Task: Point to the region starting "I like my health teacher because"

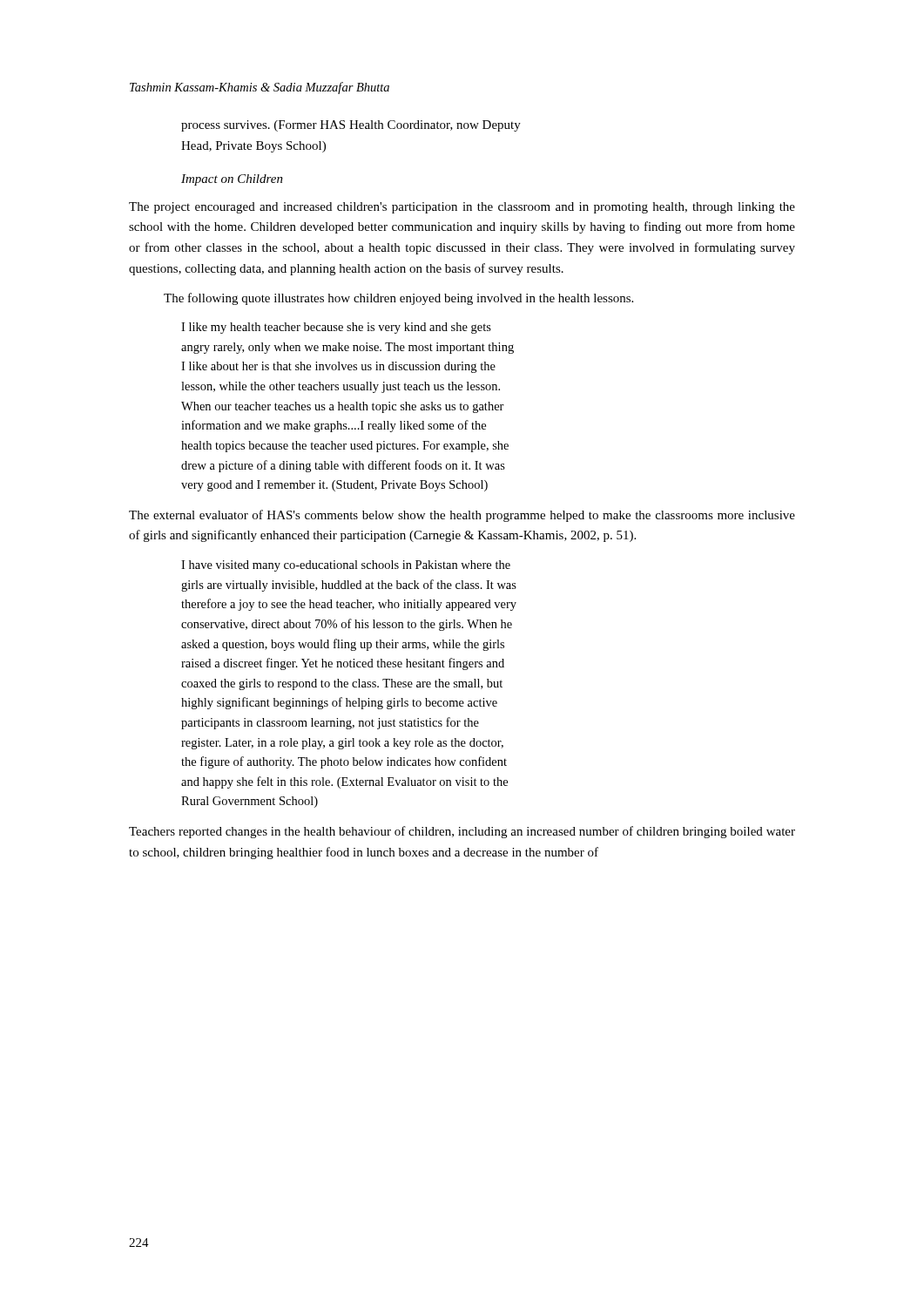Action: pos(348,406)
